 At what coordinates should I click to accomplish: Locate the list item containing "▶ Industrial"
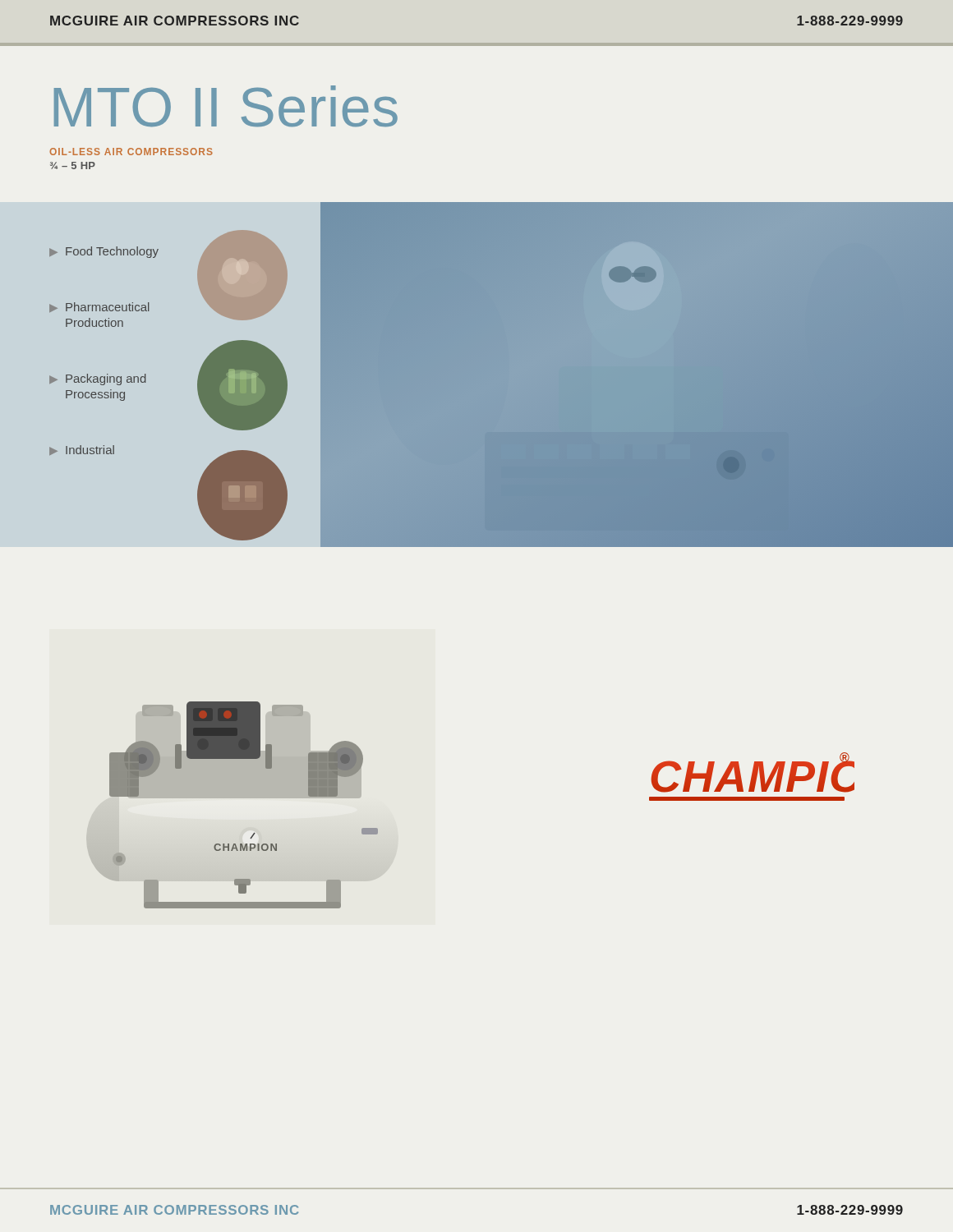tap(82, 449)
